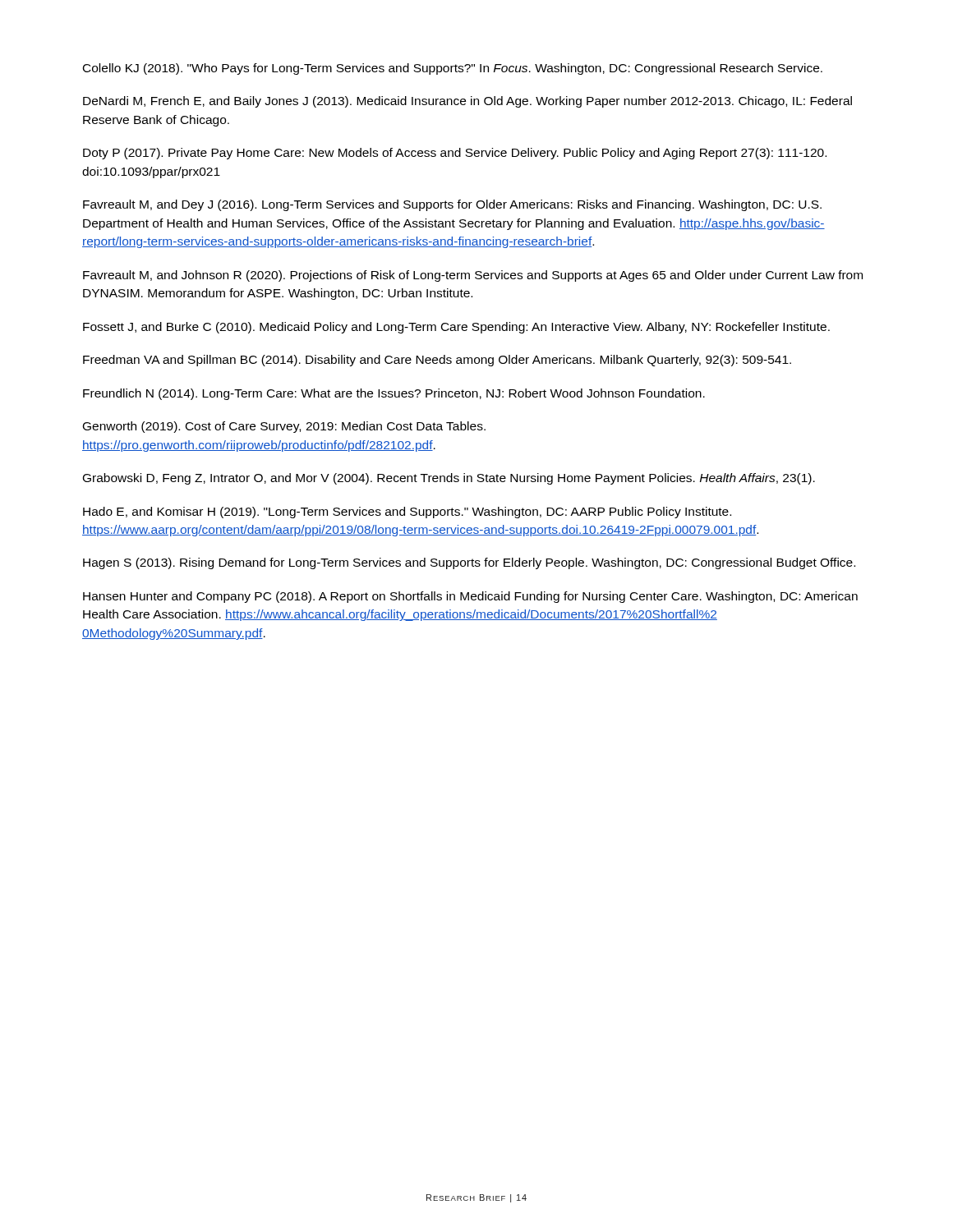Click the passage that begins "Favreault M, and Johnson R (2020). Projections"

[473, 284]
